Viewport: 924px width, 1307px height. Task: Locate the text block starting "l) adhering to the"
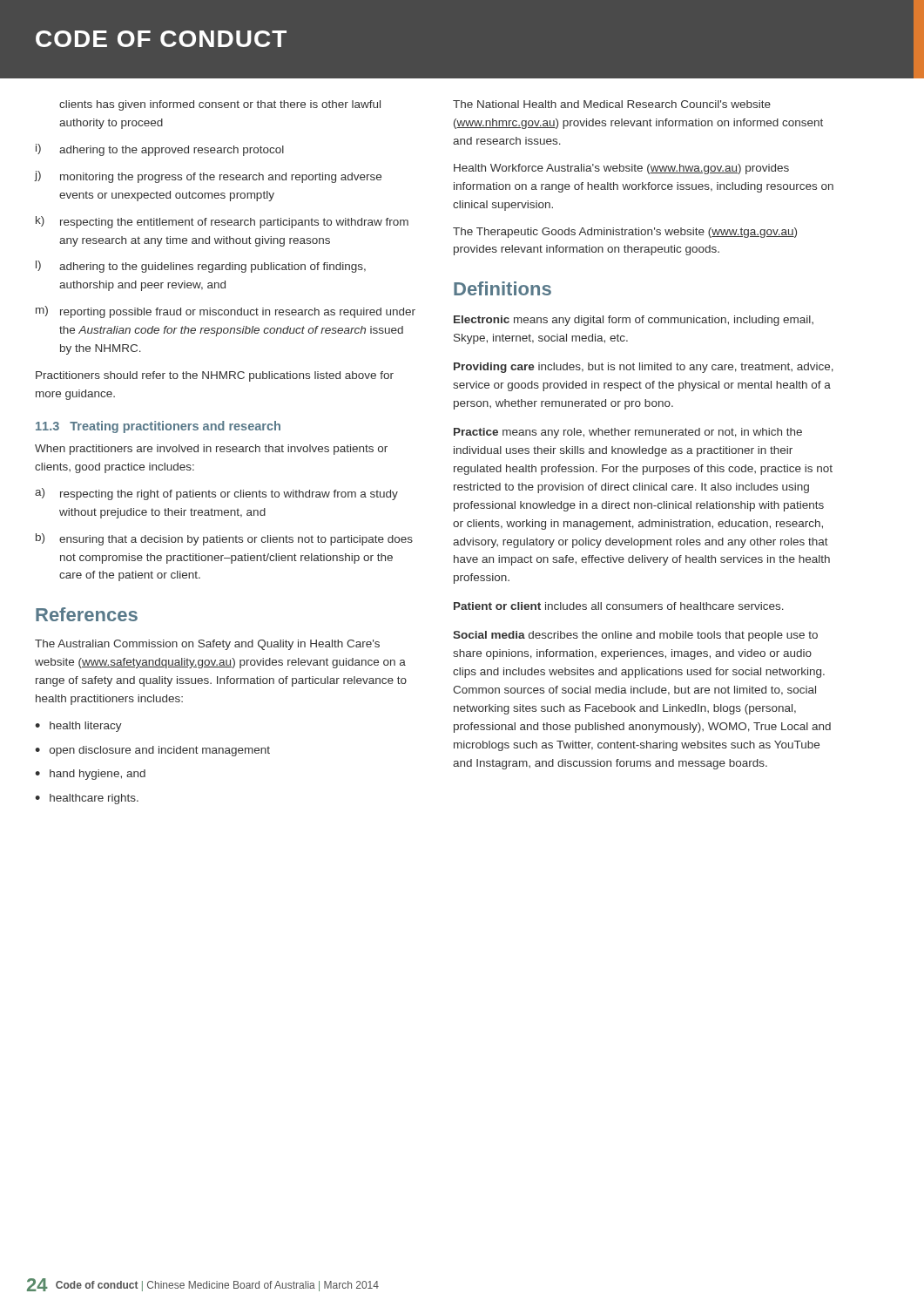pos(226,276)
